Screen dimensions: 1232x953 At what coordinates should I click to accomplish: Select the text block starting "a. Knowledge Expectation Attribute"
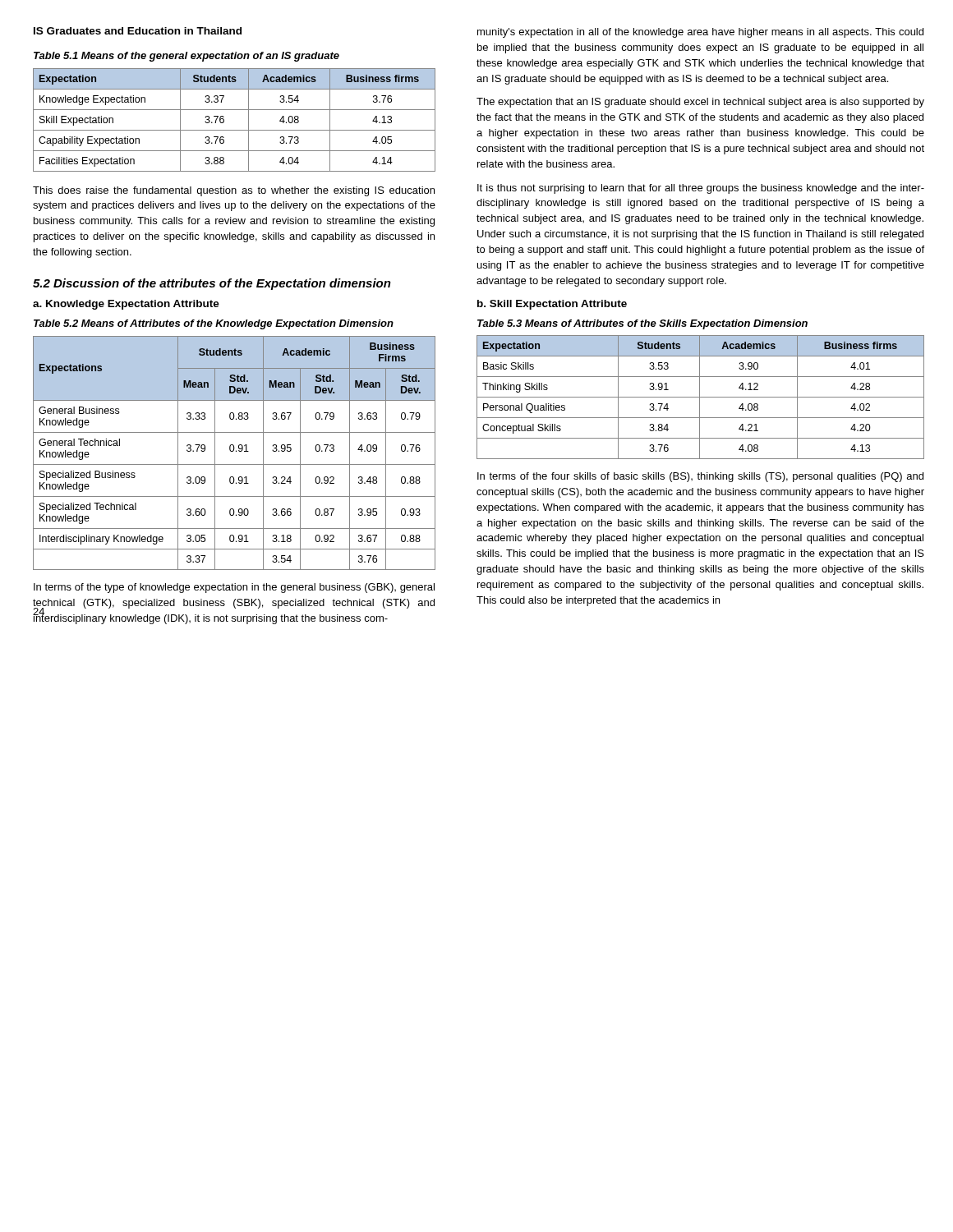point(126,304)
